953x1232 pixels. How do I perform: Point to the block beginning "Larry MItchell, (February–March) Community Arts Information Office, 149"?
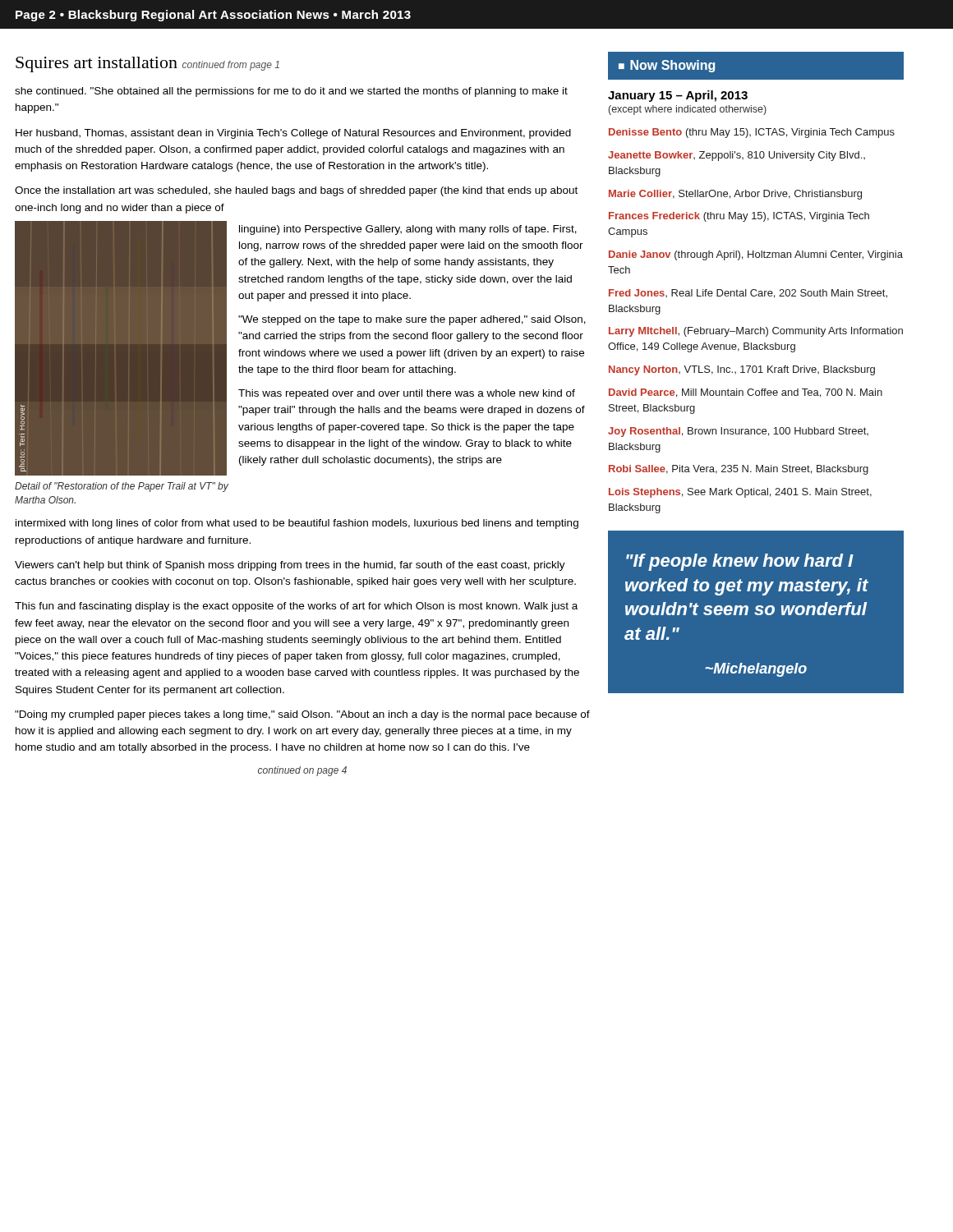pyautogui.click(x=756, y=339)
